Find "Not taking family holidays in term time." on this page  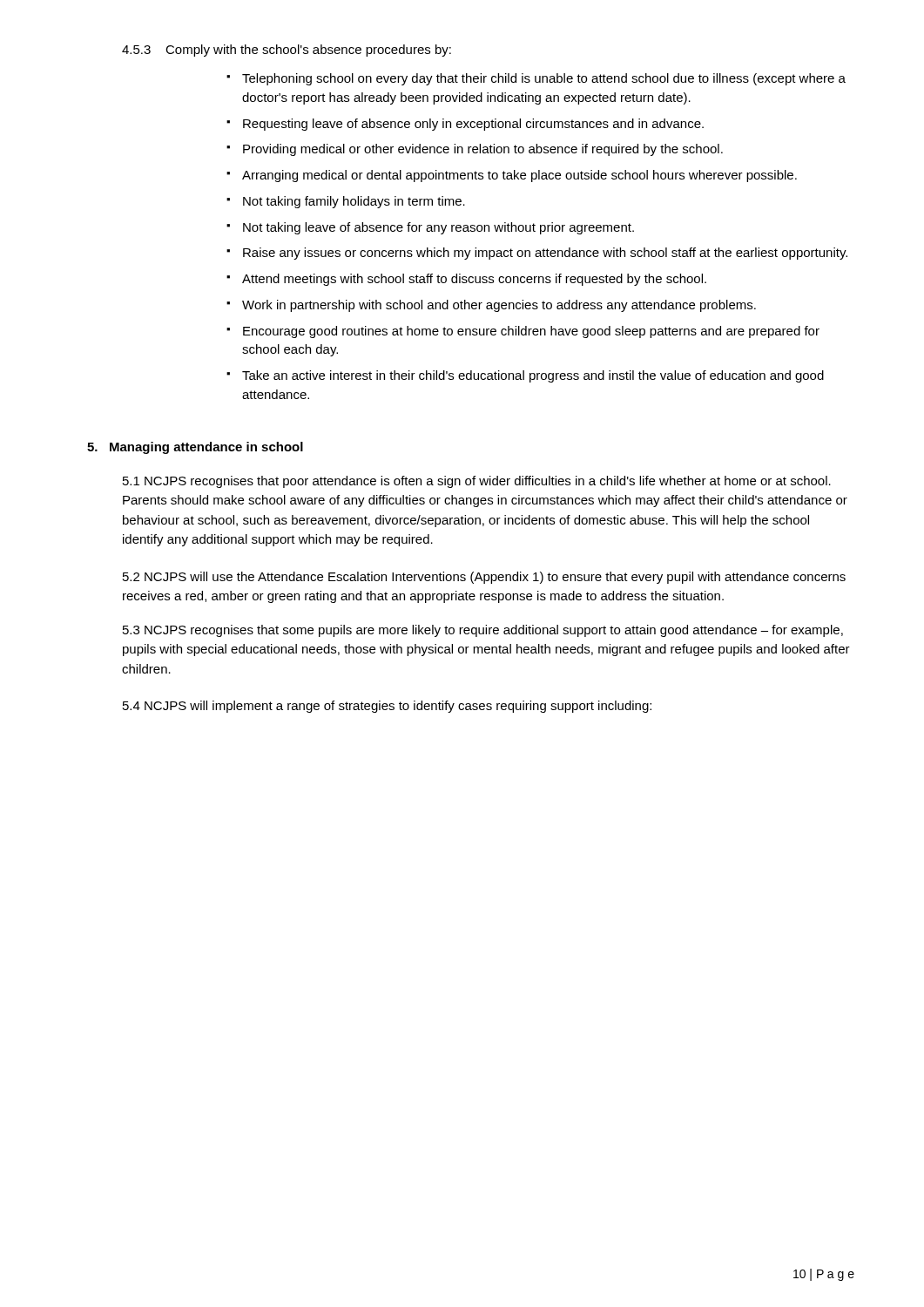pyautogui.click(x=354, y=201)
